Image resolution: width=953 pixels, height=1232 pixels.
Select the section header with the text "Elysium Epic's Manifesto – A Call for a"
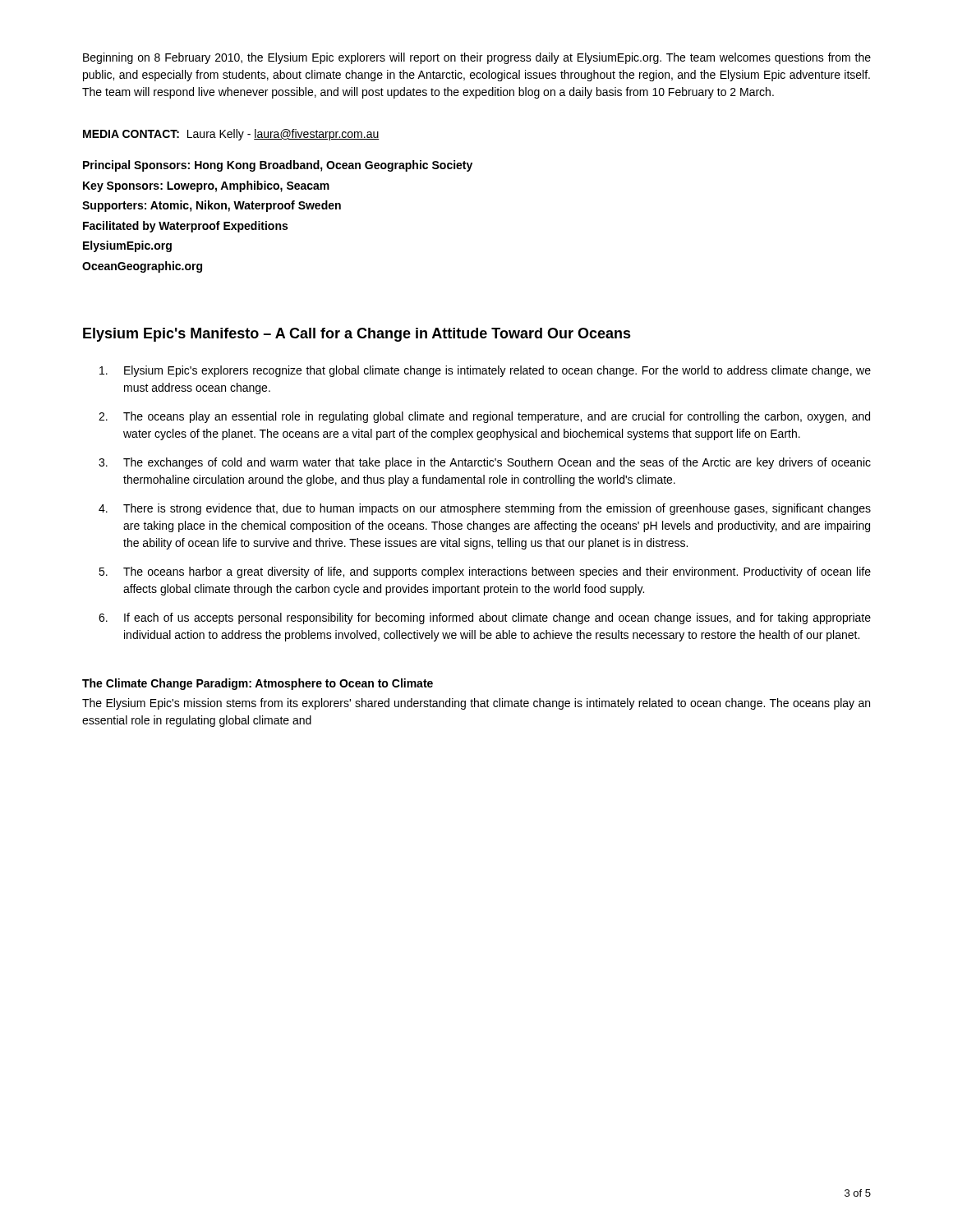coord(357,333)
